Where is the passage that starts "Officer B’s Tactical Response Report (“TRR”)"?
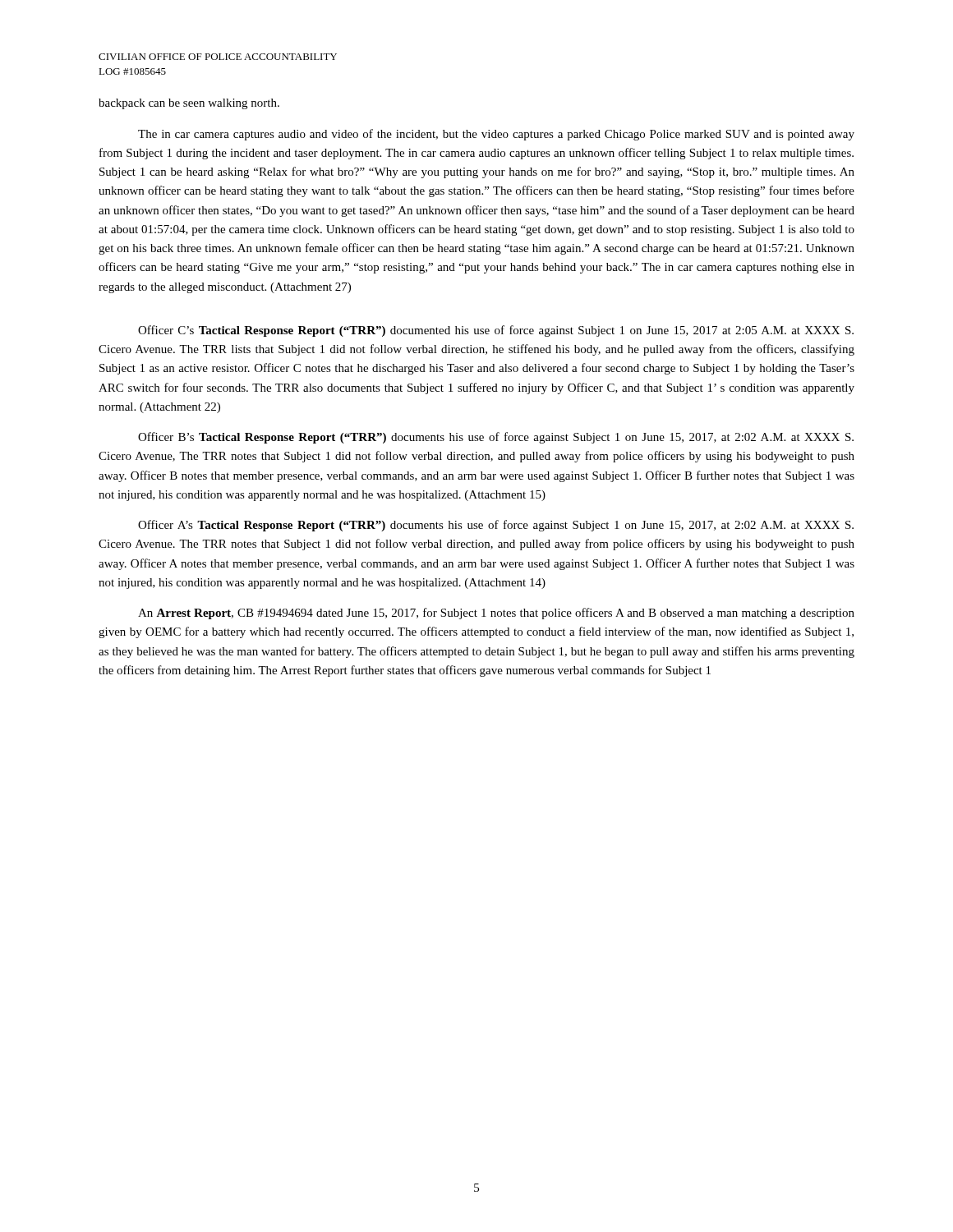 [476, 466]
